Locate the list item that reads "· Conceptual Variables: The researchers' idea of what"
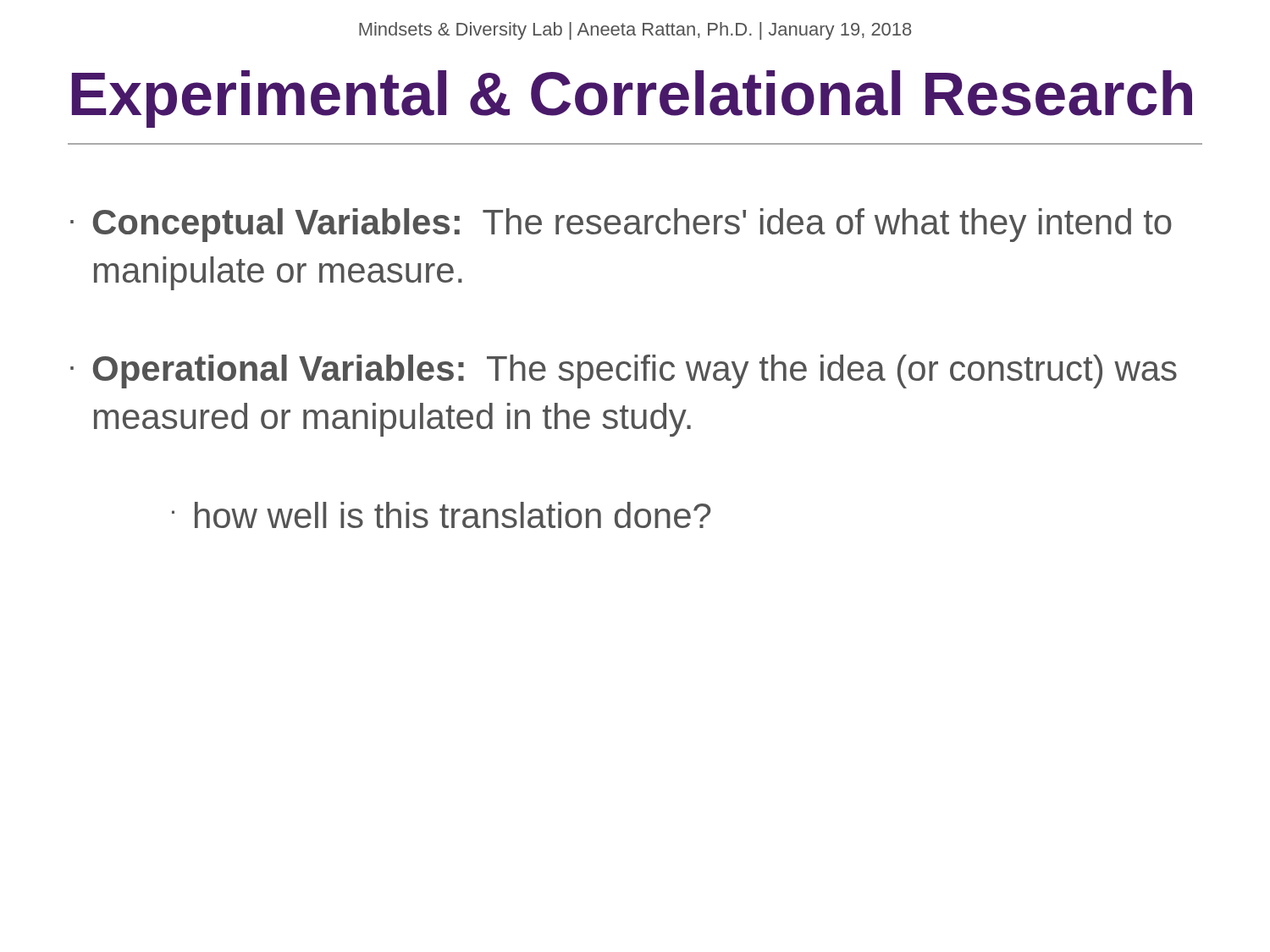 tap(635, 247)
